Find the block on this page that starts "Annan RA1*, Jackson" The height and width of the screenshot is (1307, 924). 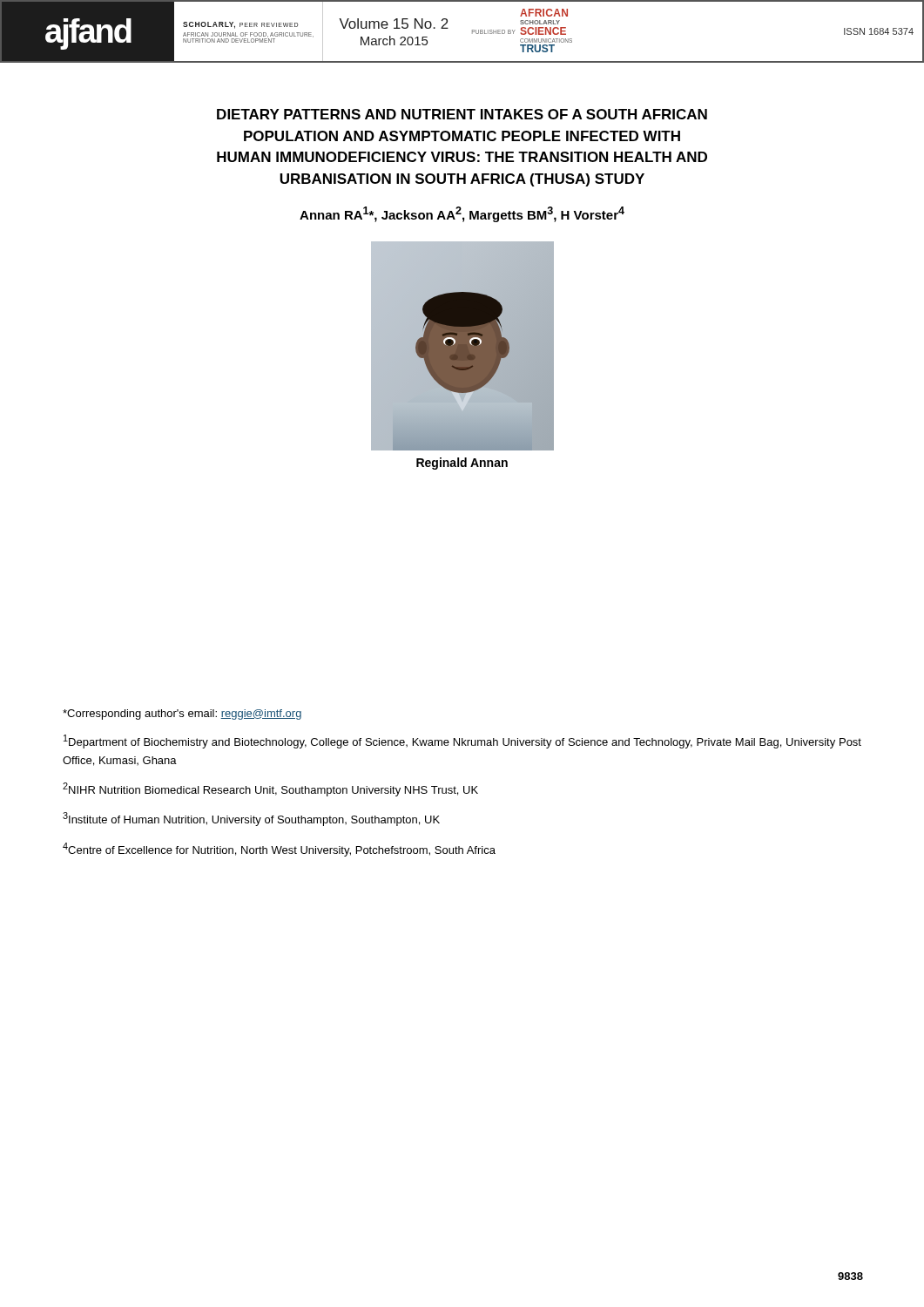point(462,213)
